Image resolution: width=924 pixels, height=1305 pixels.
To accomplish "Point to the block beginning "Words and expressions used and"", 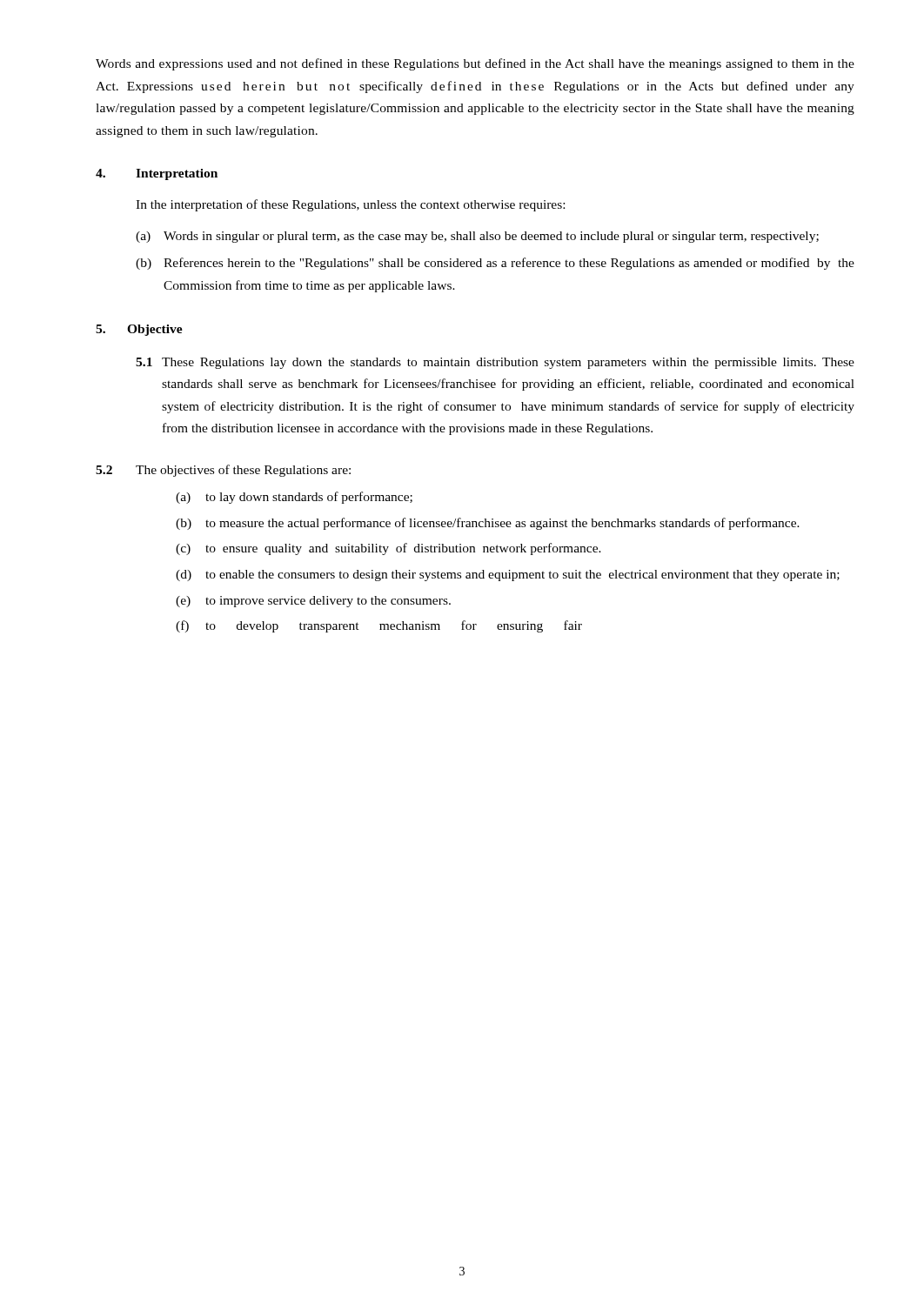I will click(x=475, y=96).
